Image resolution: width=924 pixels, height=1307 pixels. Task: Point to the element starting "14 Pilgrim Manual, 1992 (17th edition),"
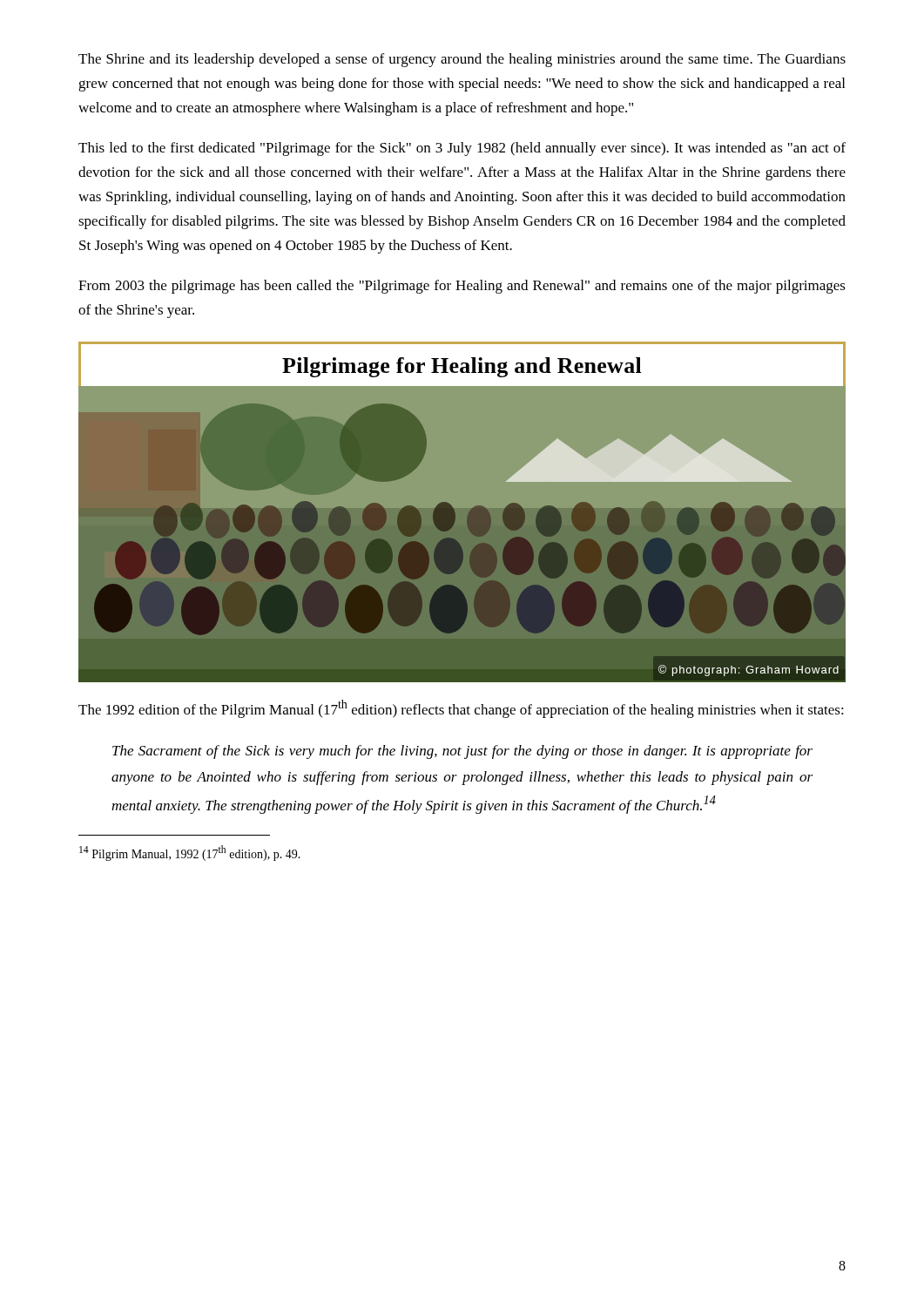pyautogui.click(x=190, y=853)
